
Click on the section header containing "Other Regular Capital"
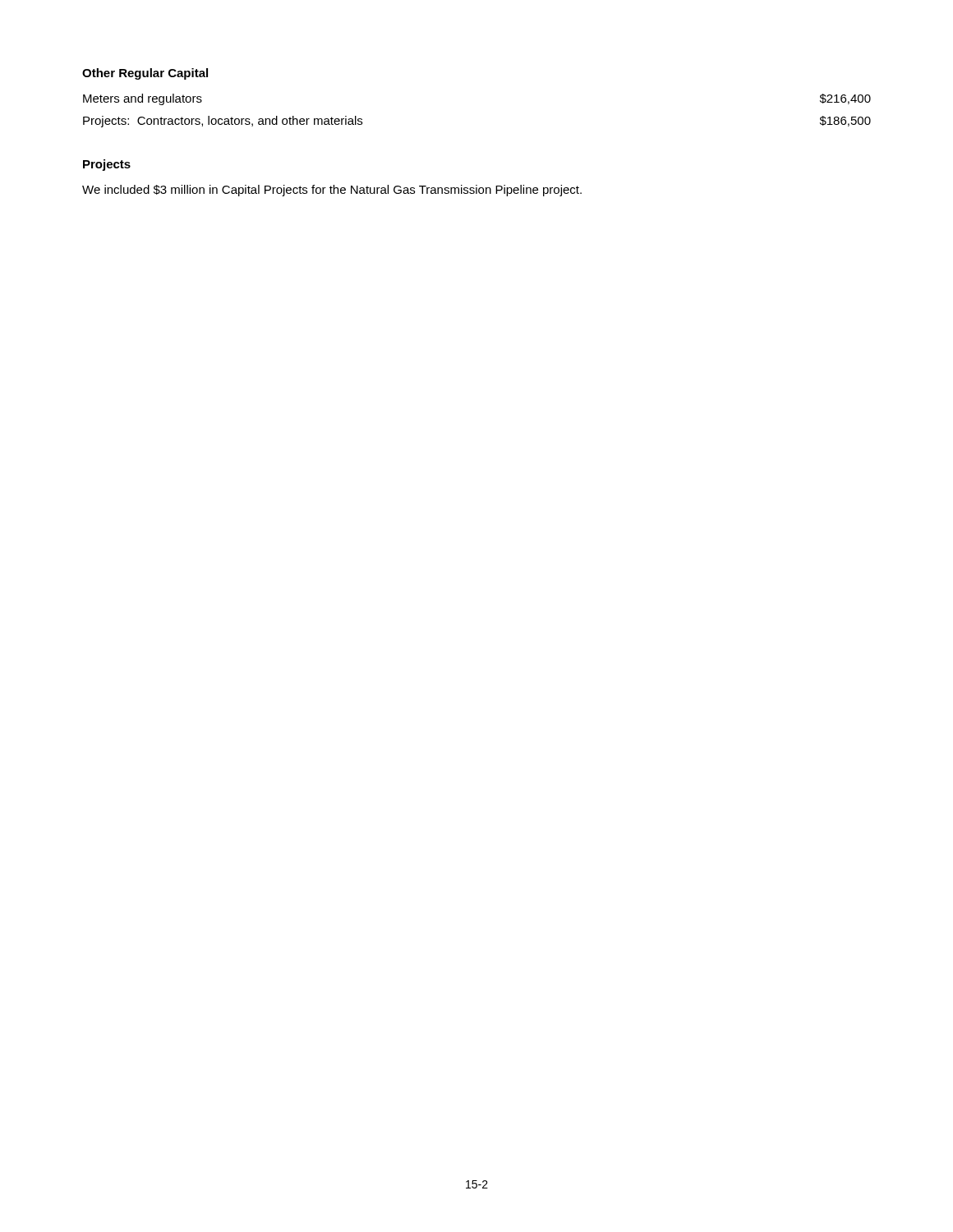[145, 73]
